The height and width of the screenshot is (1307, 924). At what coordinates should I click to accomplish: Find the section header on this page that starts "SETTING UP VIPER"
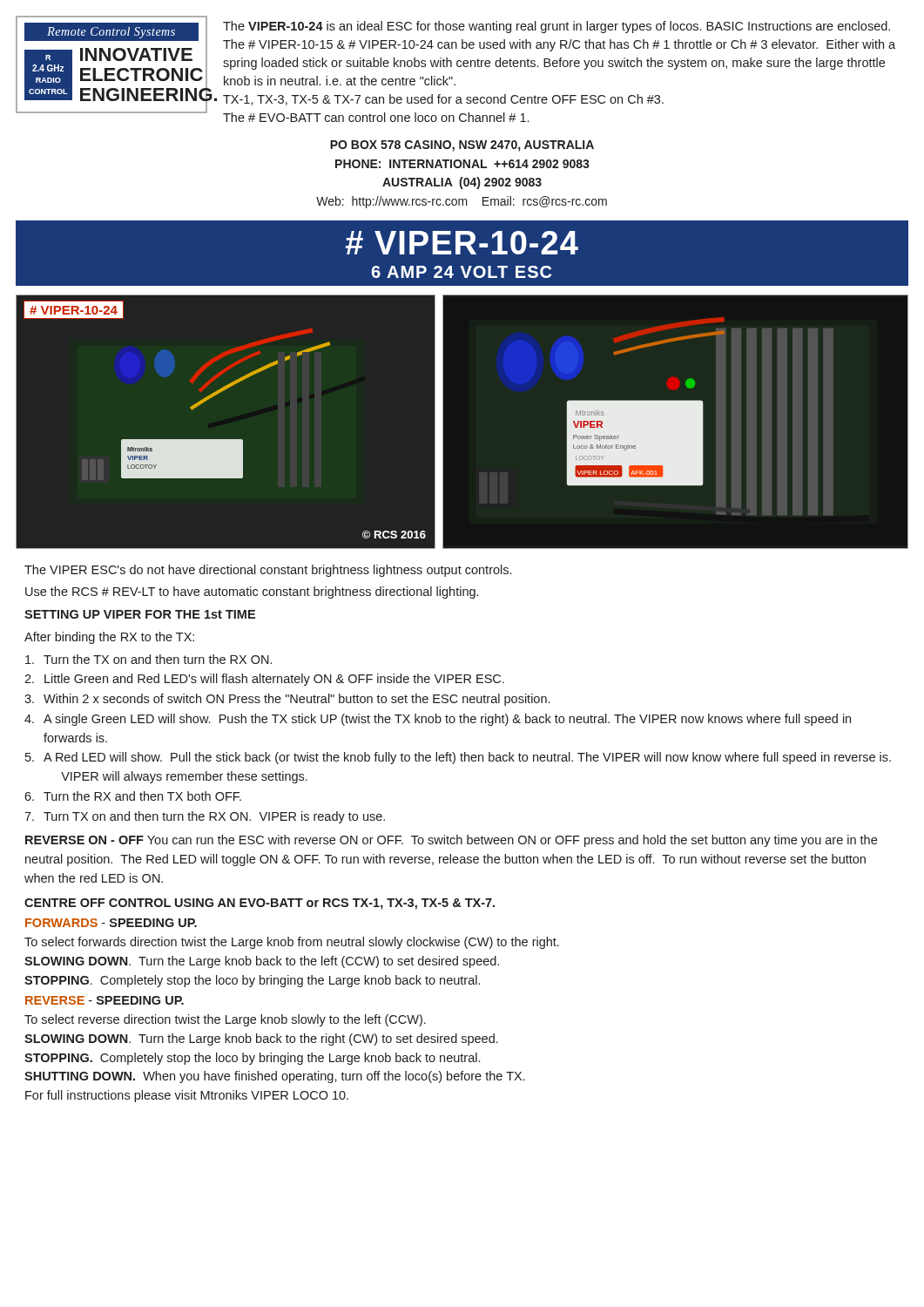(140, 614)
